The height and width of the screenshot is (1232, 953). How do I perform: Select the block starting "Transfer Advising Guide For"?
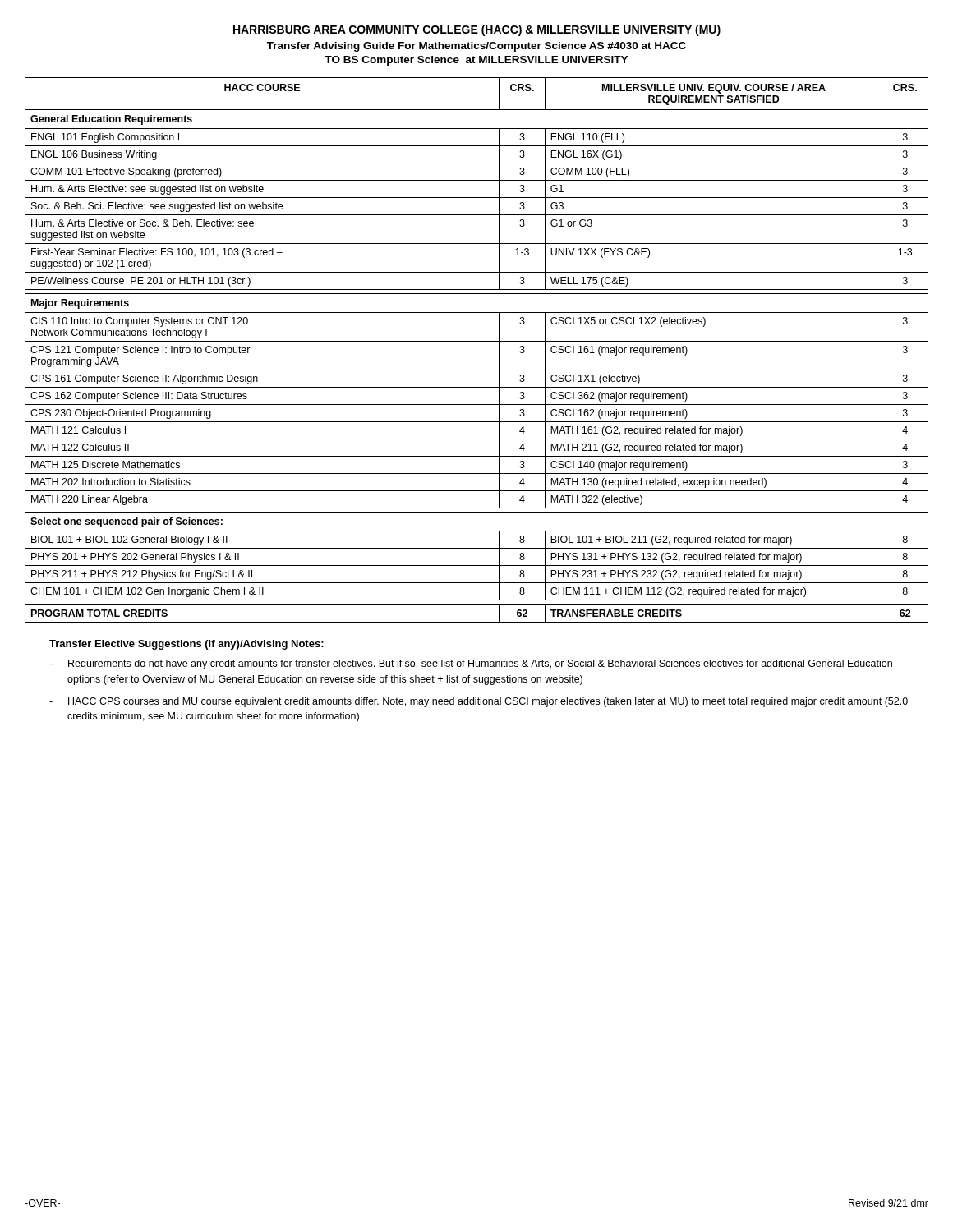click(476, 46)
